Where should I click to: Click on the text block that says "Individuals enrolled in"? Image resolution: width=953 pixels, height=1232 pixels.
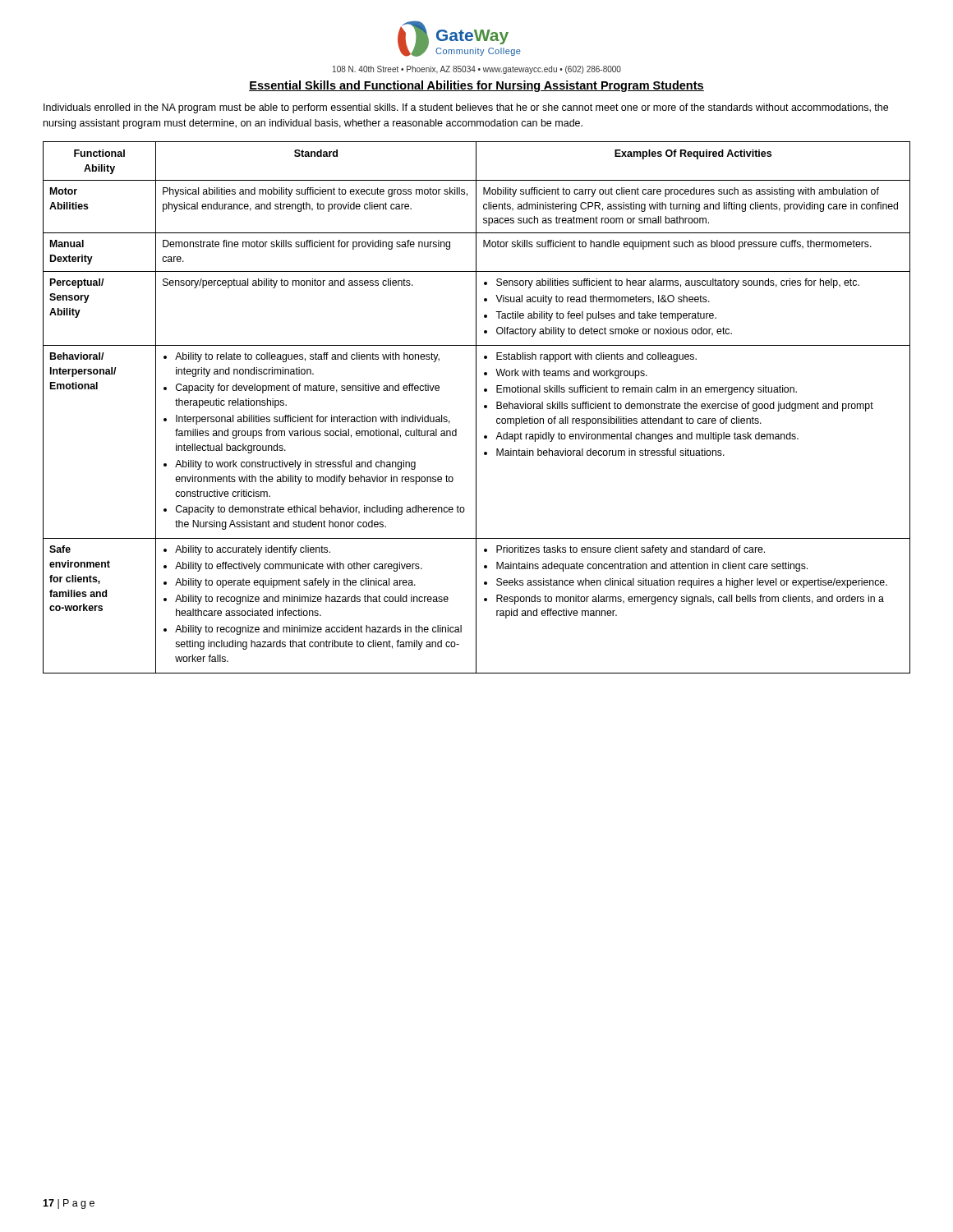(466, 115)
